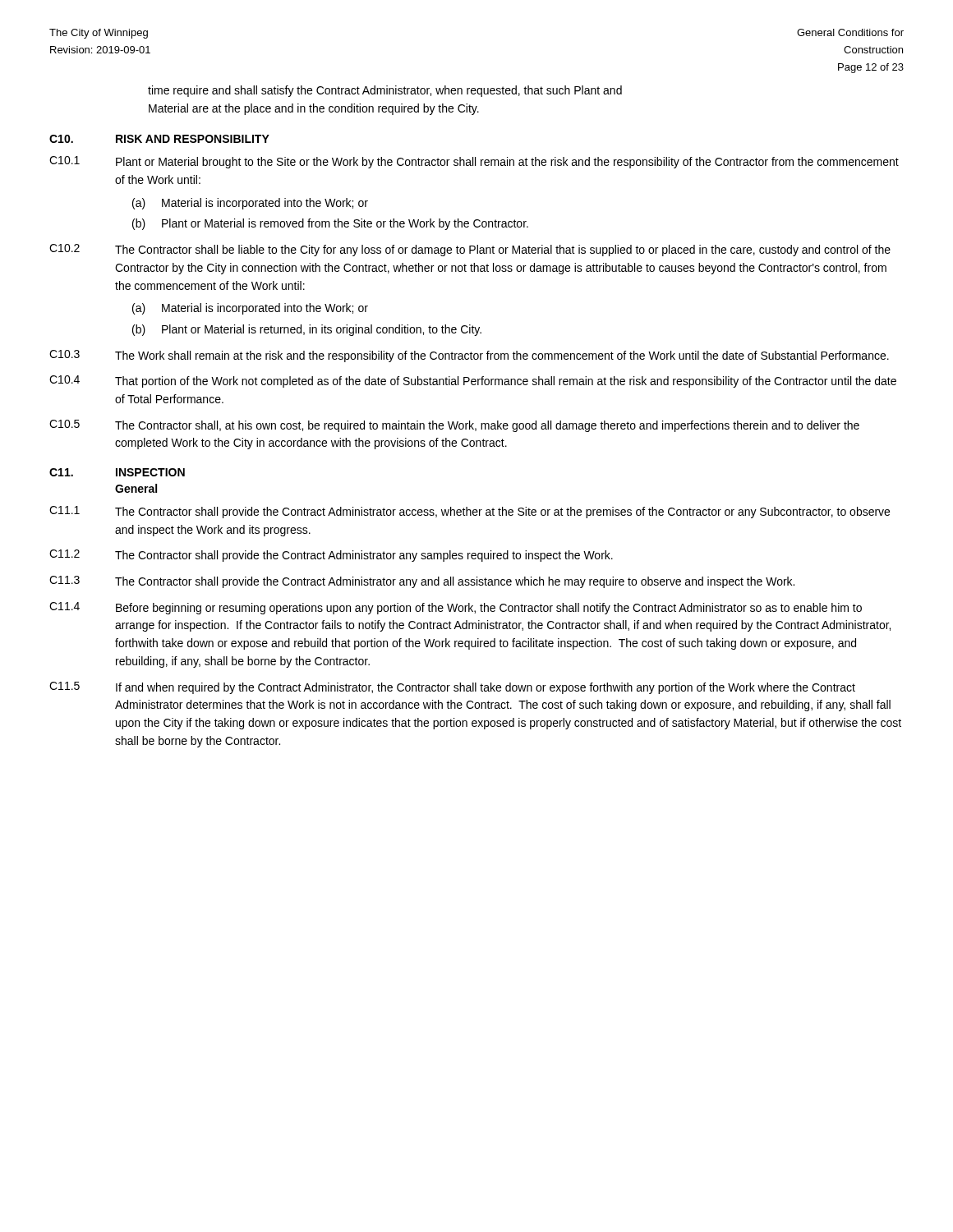Locate the text block containing "C10.1 Plant or Material brought"

tap(474, 162)
